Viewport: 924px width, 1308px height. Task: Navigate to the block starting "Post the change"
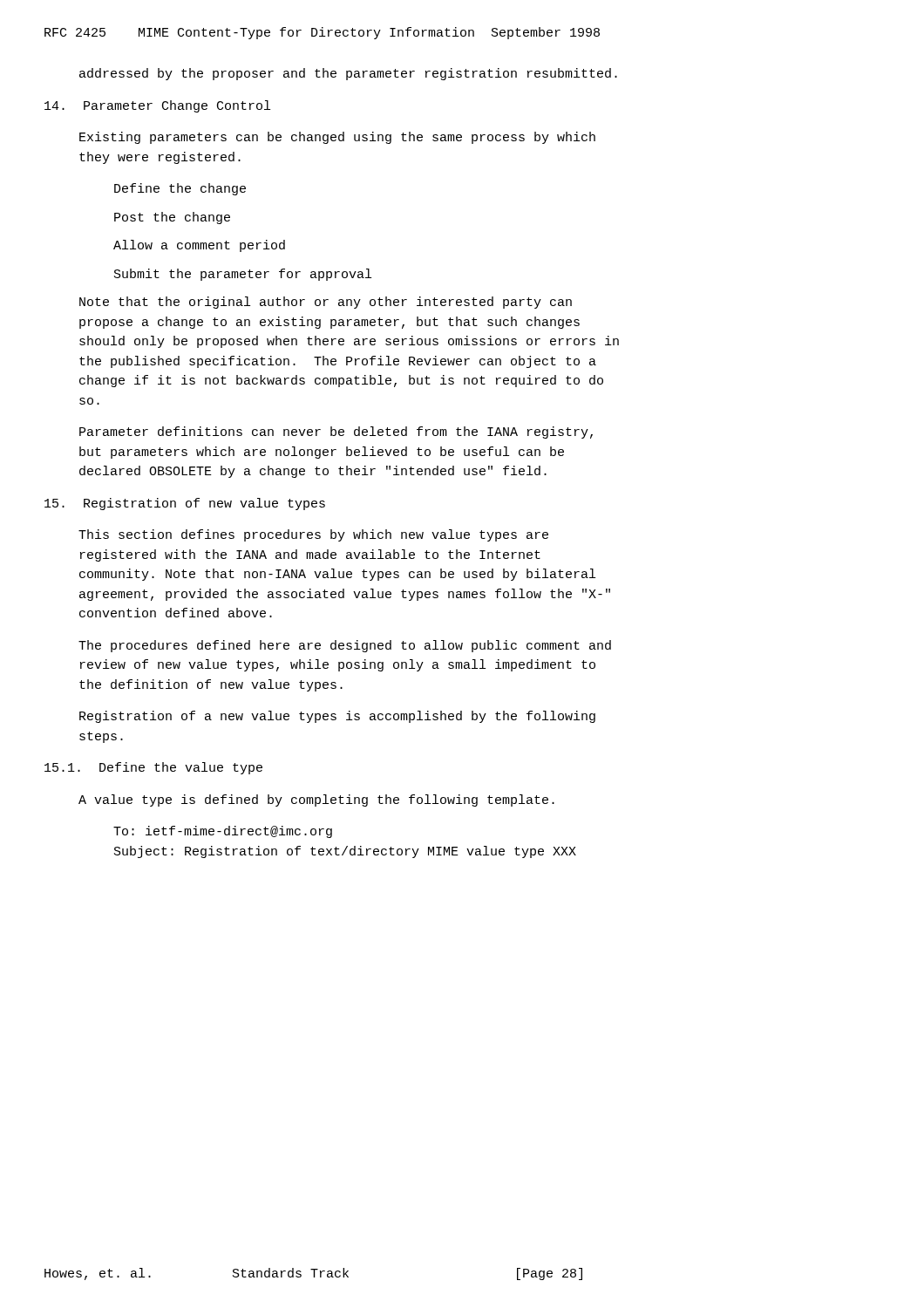[x=172, y=218]
